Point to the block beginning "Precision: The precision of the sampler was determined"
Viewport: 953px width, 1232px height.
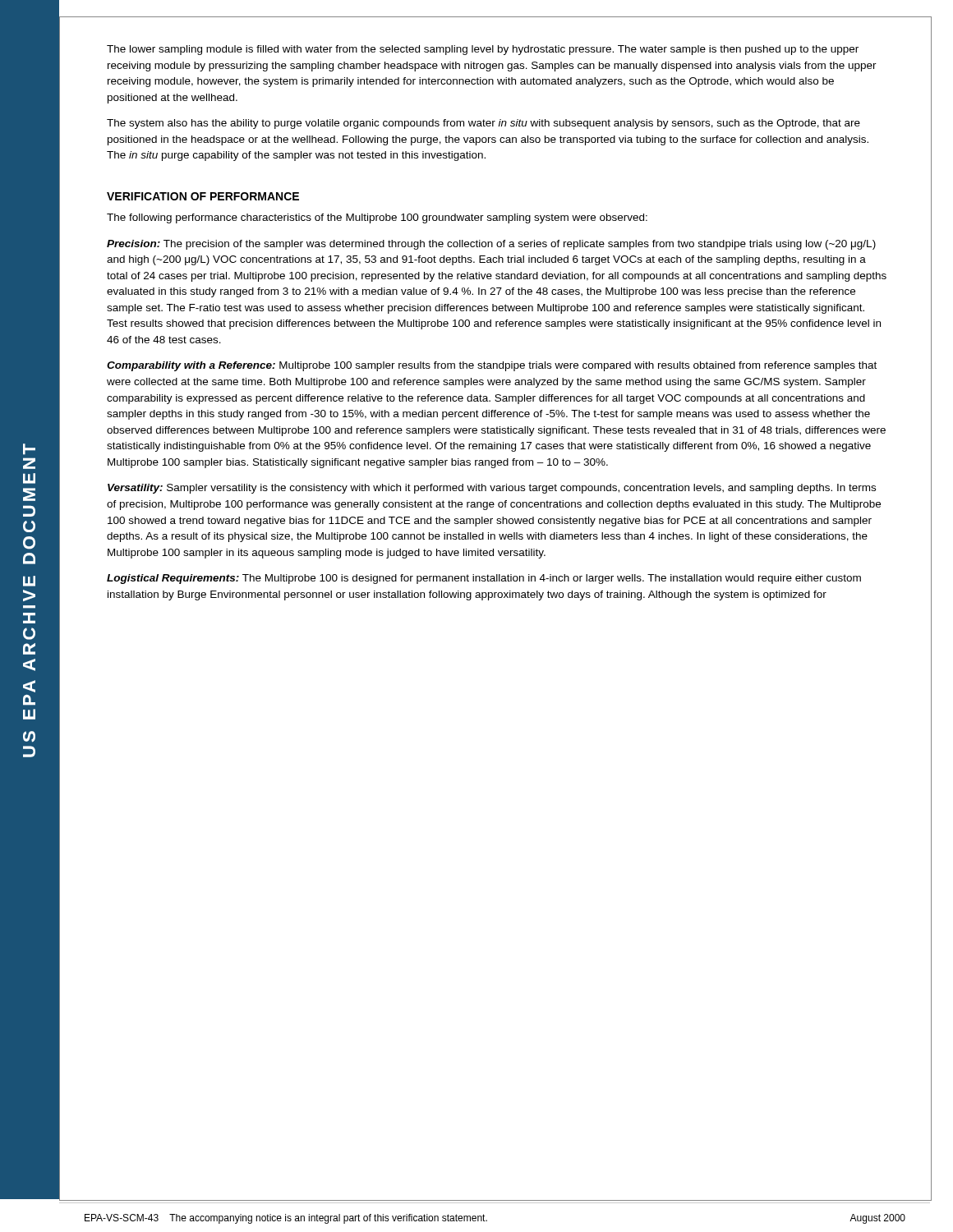click(x=497, y=291)
